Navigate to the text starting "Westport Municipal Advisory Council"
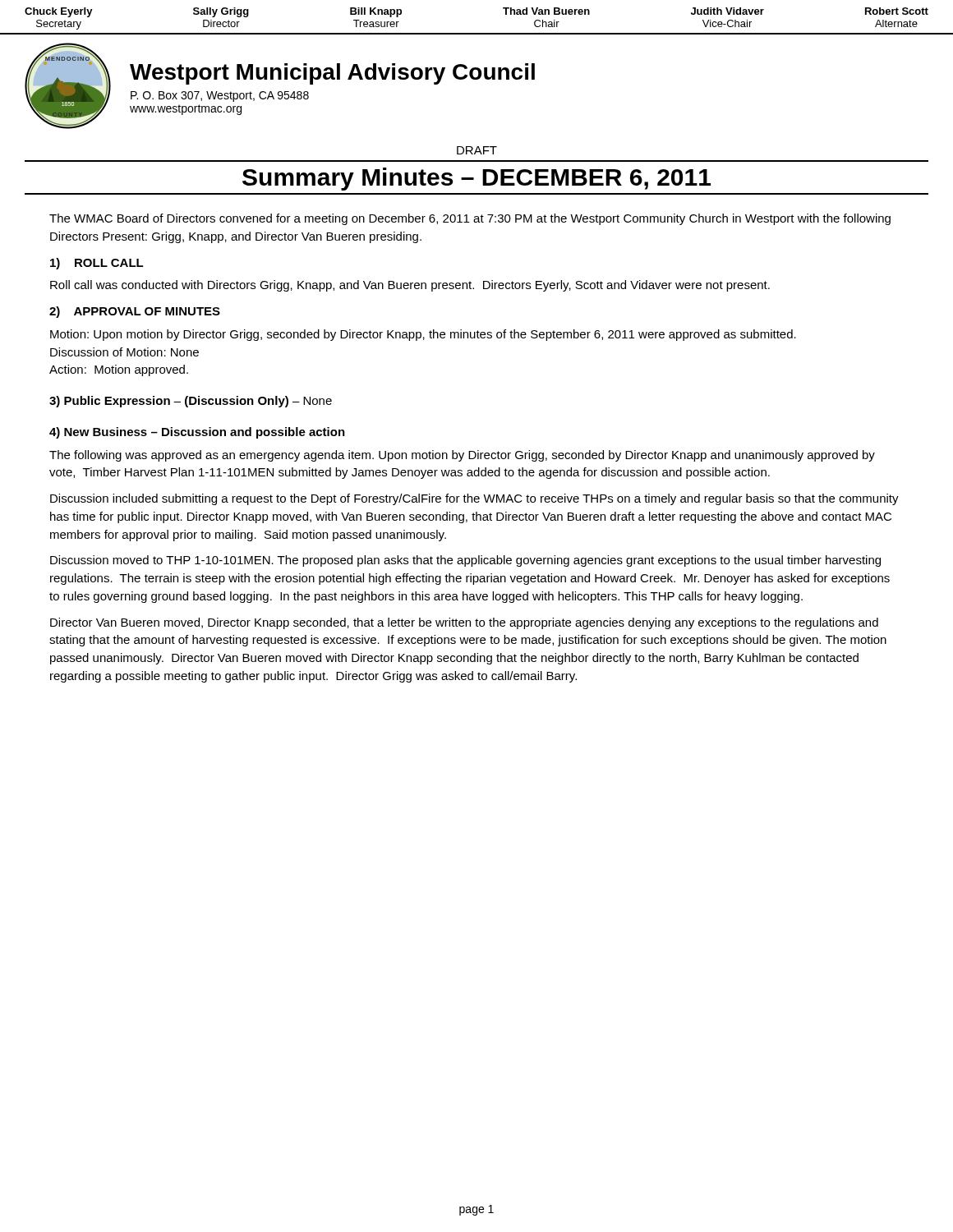The width and height of the screenshot is (953, 1232). [529, 72]
